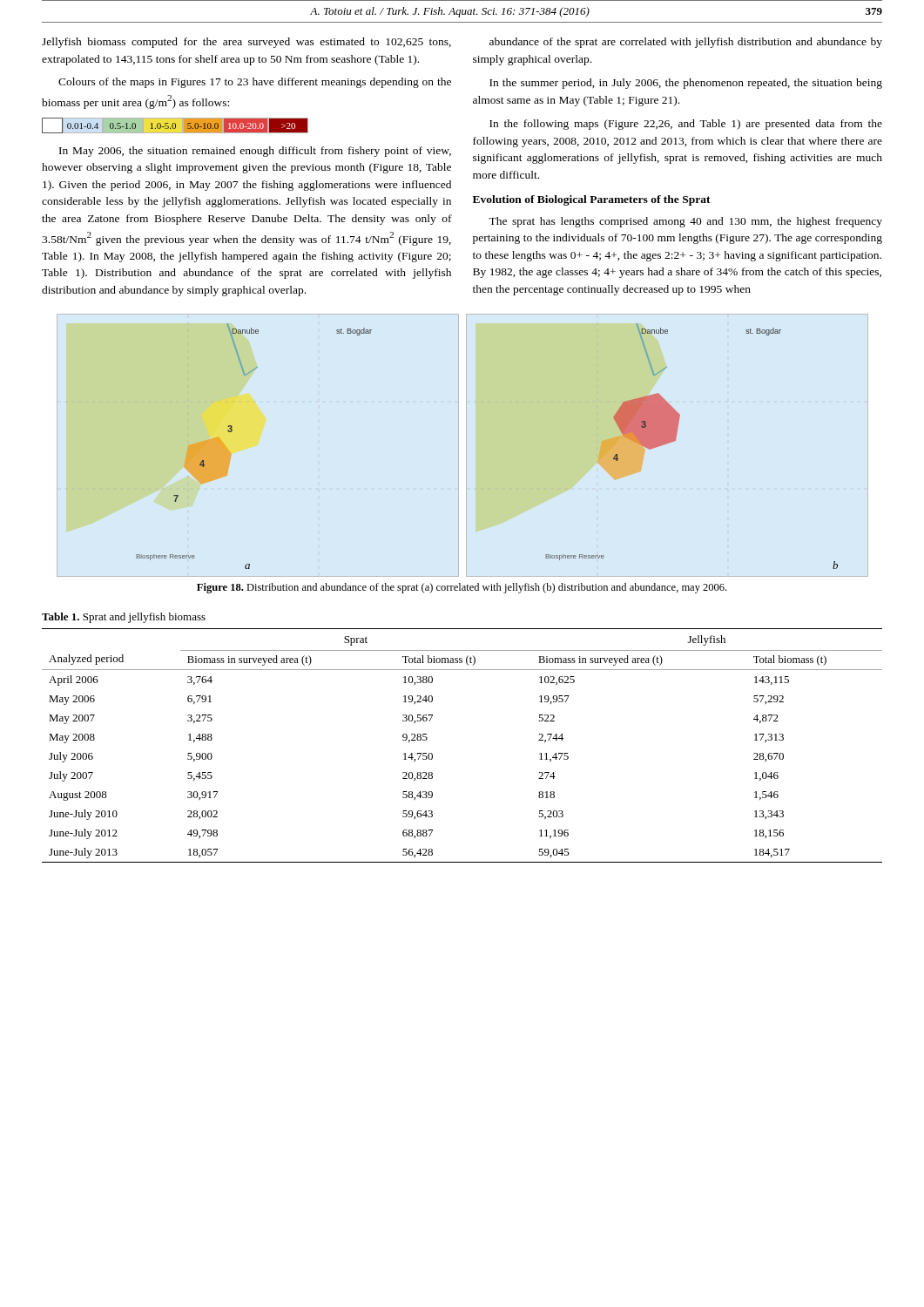Click on the text block that reads "Jellyfish biomass computed for the area"
The height and width of the screenshot is (1307, 924).
pos(247,50)
